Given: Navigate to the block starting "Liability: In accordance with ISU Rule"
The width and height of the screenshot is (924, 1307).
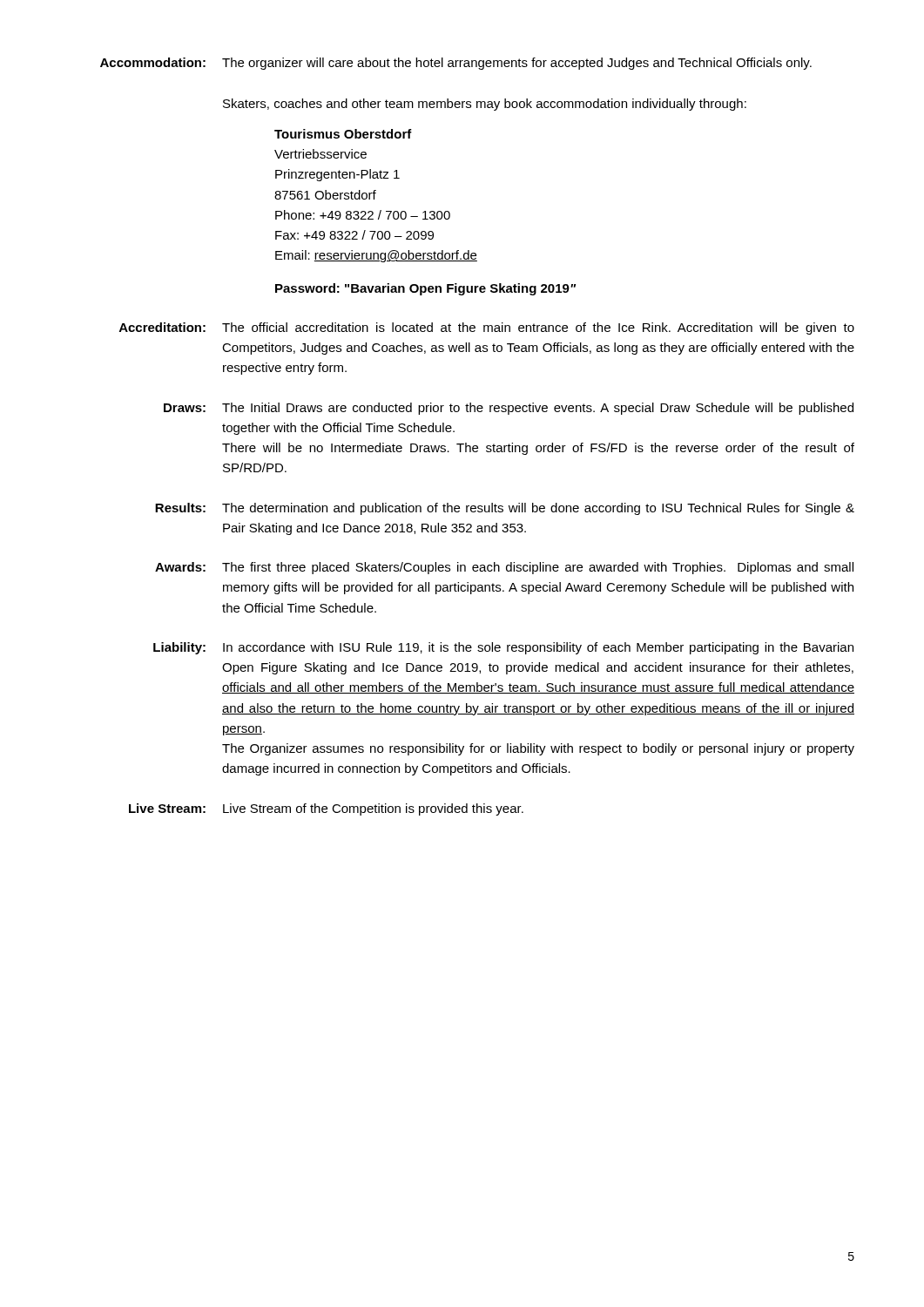Looking at the screenshot, I should tap(462, 708).
